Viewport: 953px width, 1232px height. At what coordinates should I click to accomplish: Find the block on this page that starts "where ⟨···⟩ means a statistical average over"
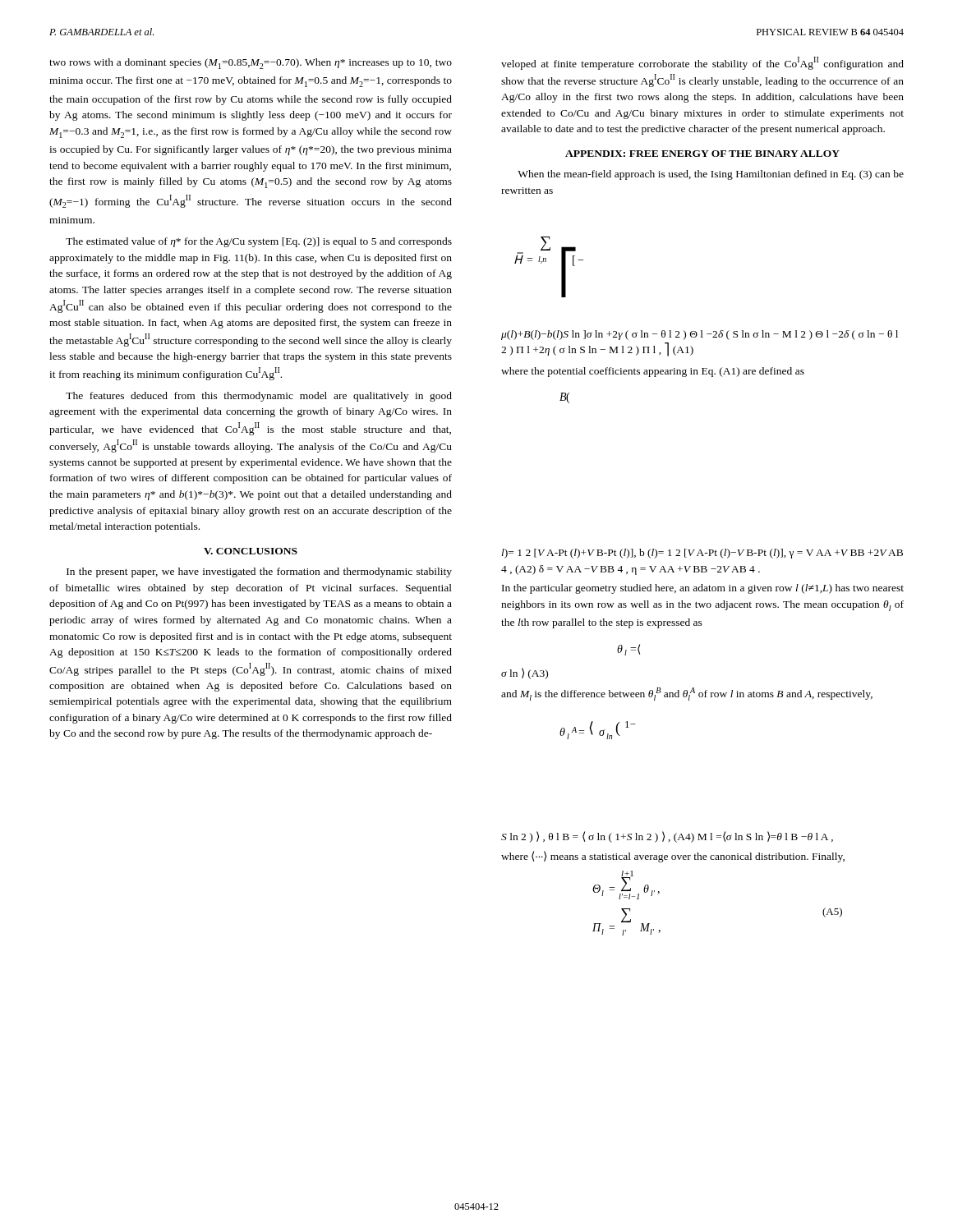pos(702,856)
